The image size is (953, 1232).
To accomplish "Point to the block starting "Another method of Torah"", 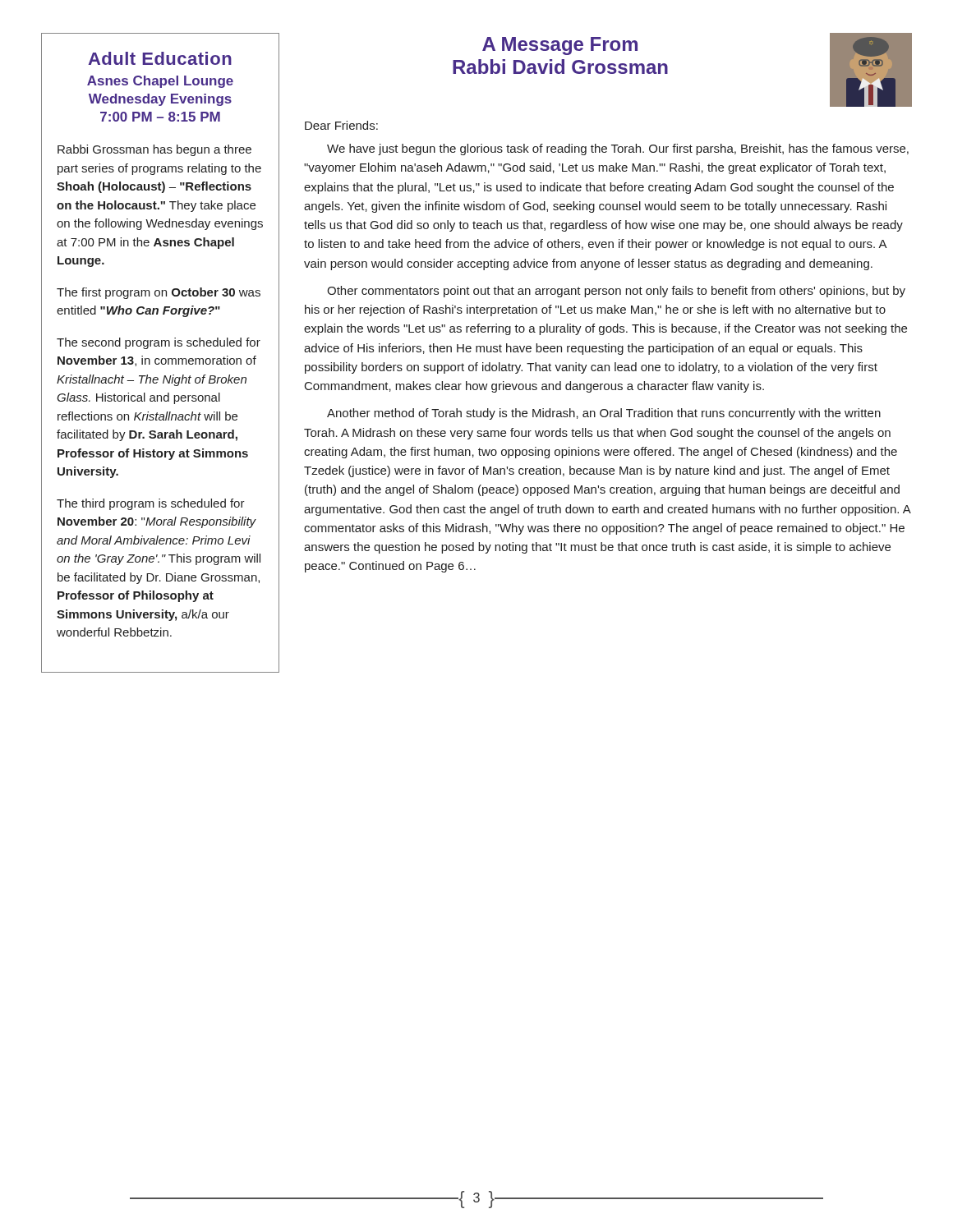I will coord(607,489).
